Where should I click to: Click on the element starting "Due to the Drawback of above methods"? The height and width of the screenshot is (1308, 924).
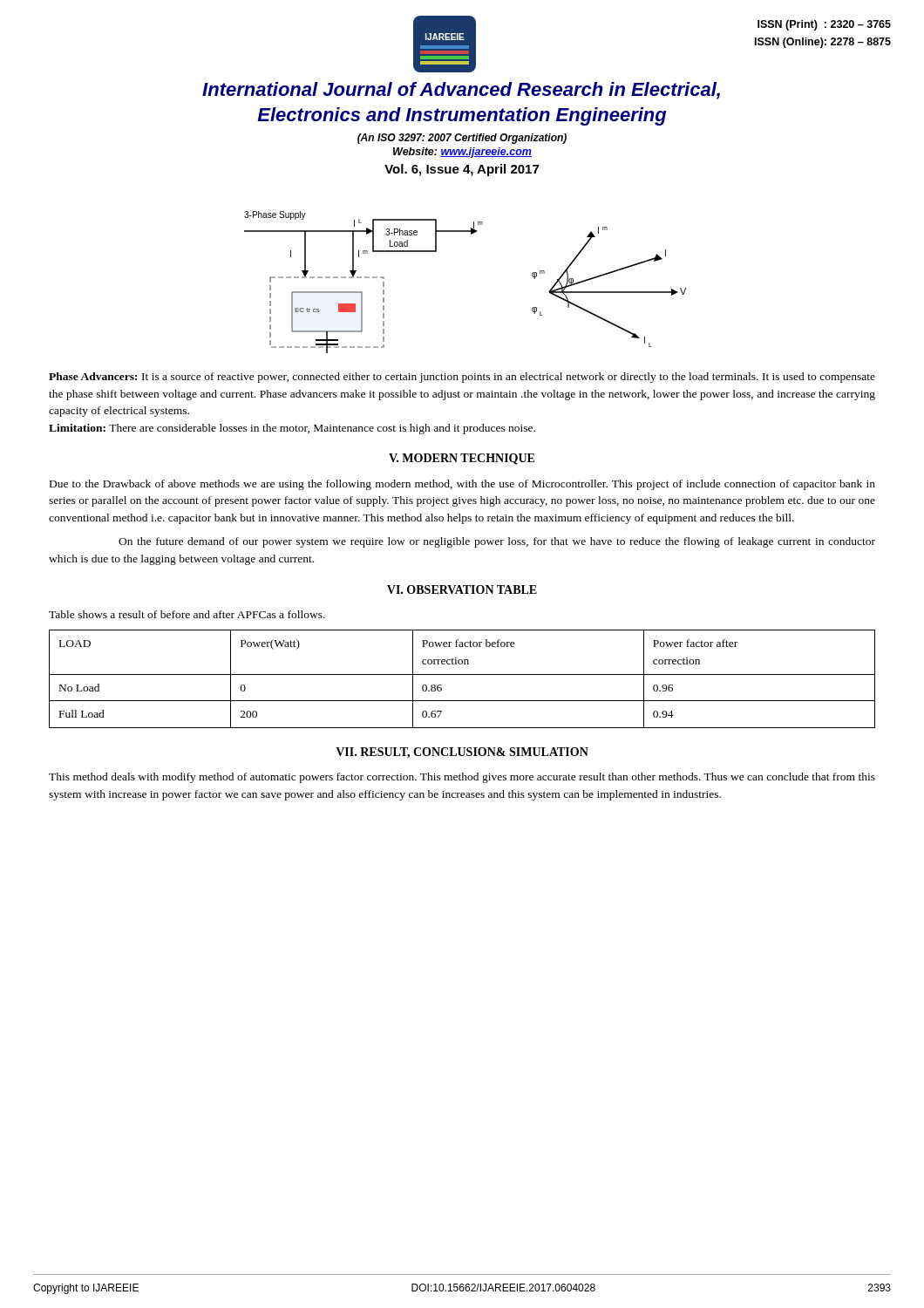click(x=462, y=500)
